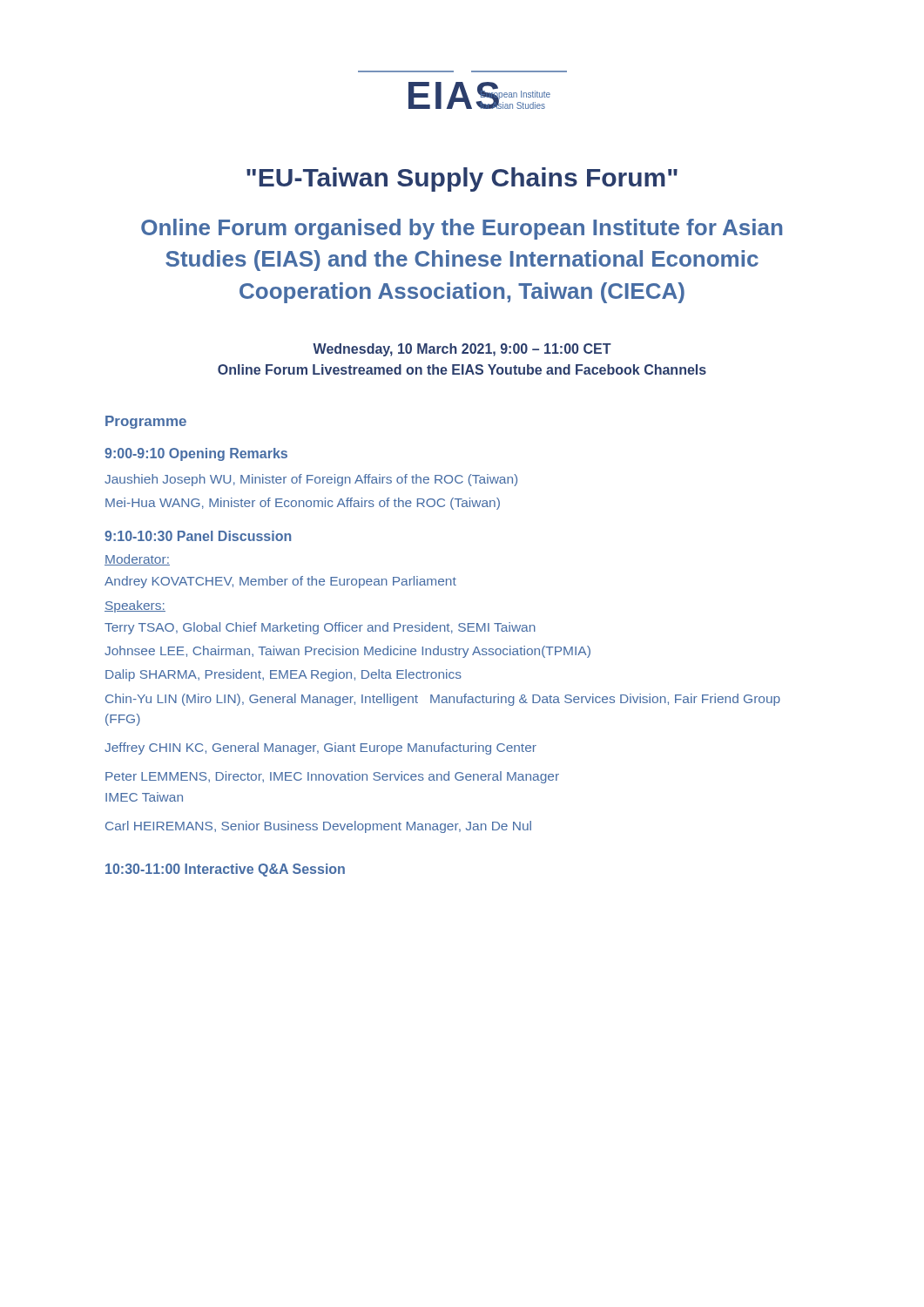
Task: Select the section header that says "Online Forum organised"
Action: [462, 259]
